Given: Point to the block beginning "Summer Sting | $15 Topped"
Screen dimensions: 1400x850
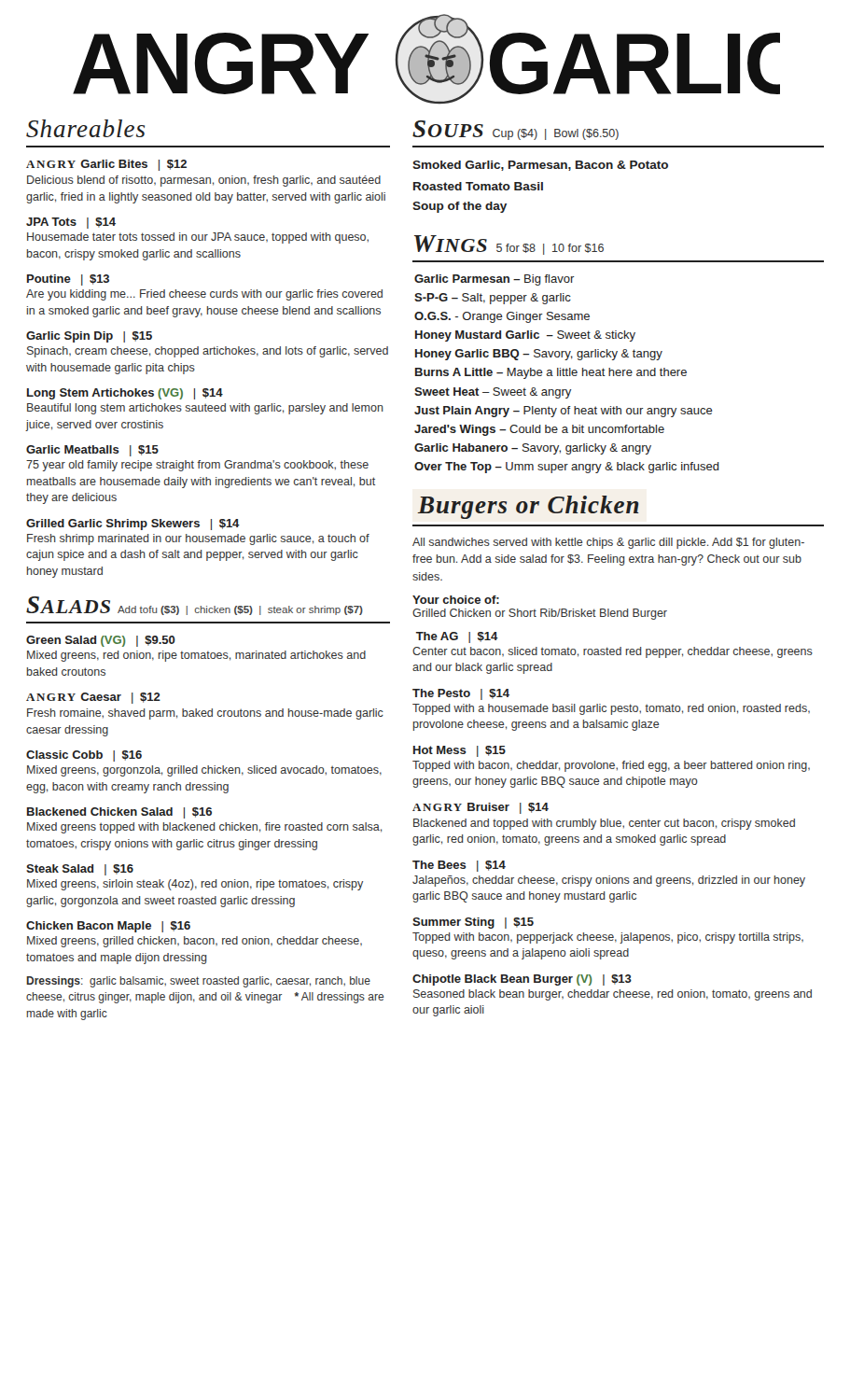Looking at the screenshot, I should pos(618,938).
